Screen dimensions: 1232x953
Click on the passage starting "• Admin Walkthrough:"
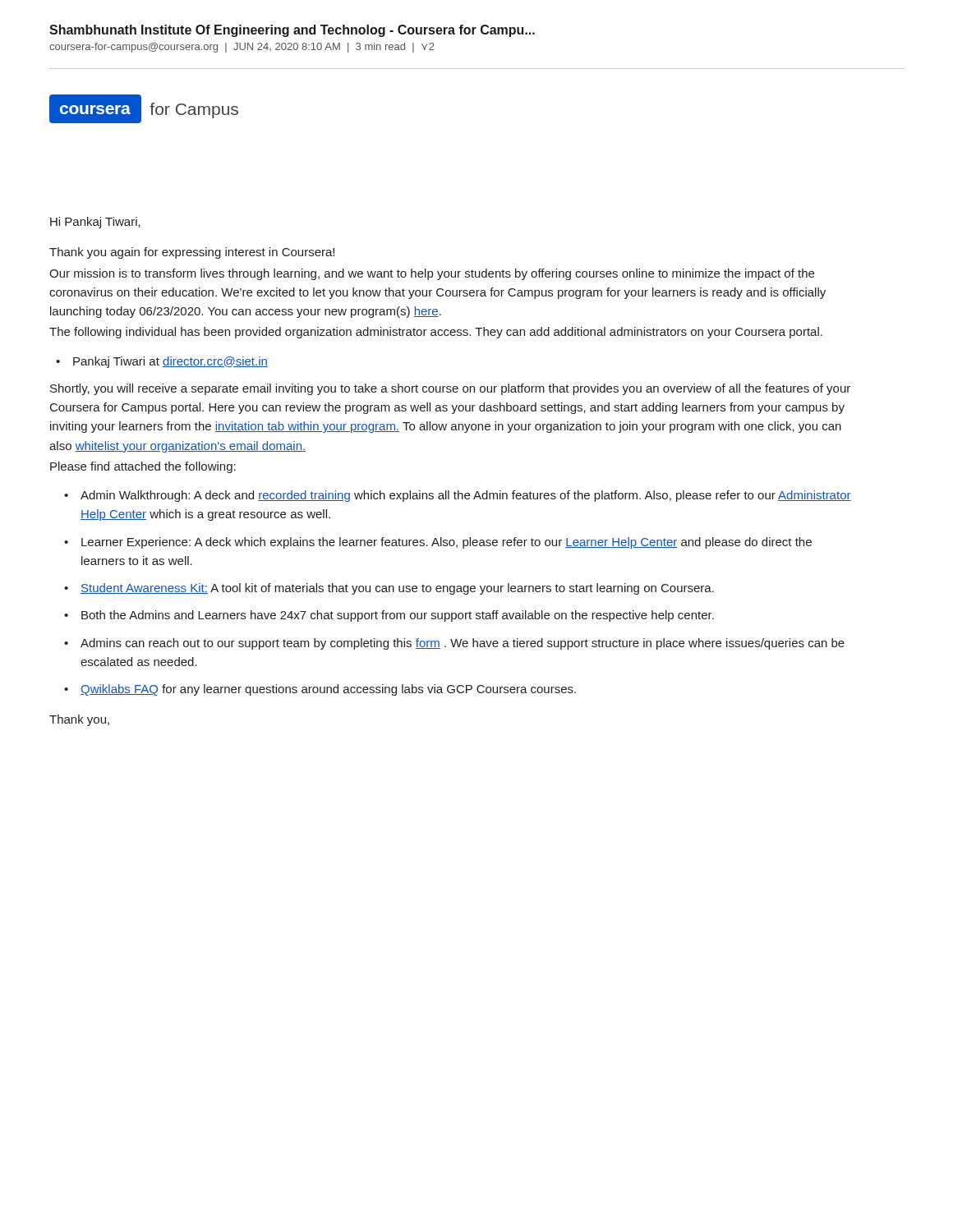pyautogui.click(x=457, y=503)
